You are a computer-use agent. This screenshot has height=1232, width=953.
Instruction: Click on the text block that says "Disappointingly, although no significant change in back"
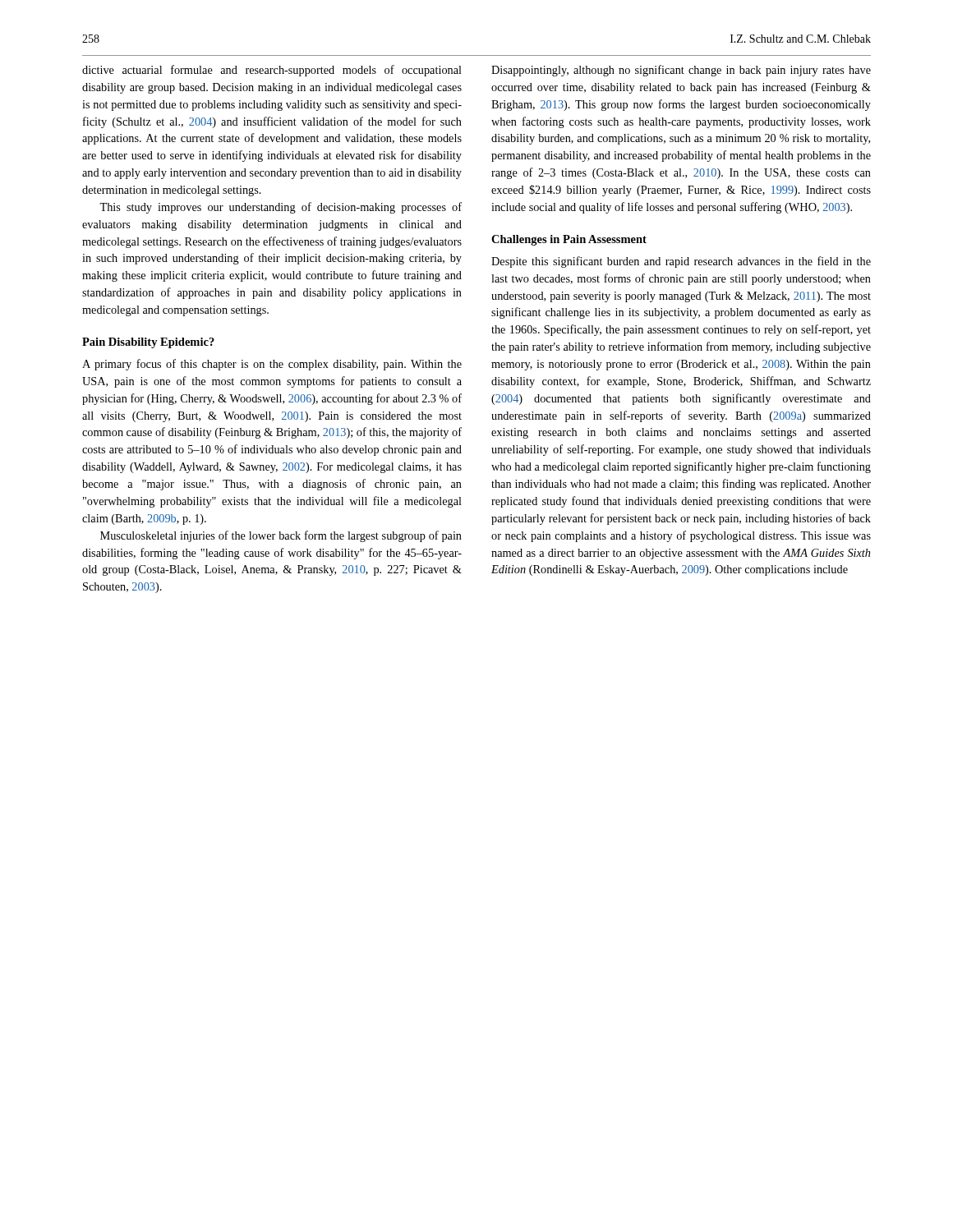(681, 138)
